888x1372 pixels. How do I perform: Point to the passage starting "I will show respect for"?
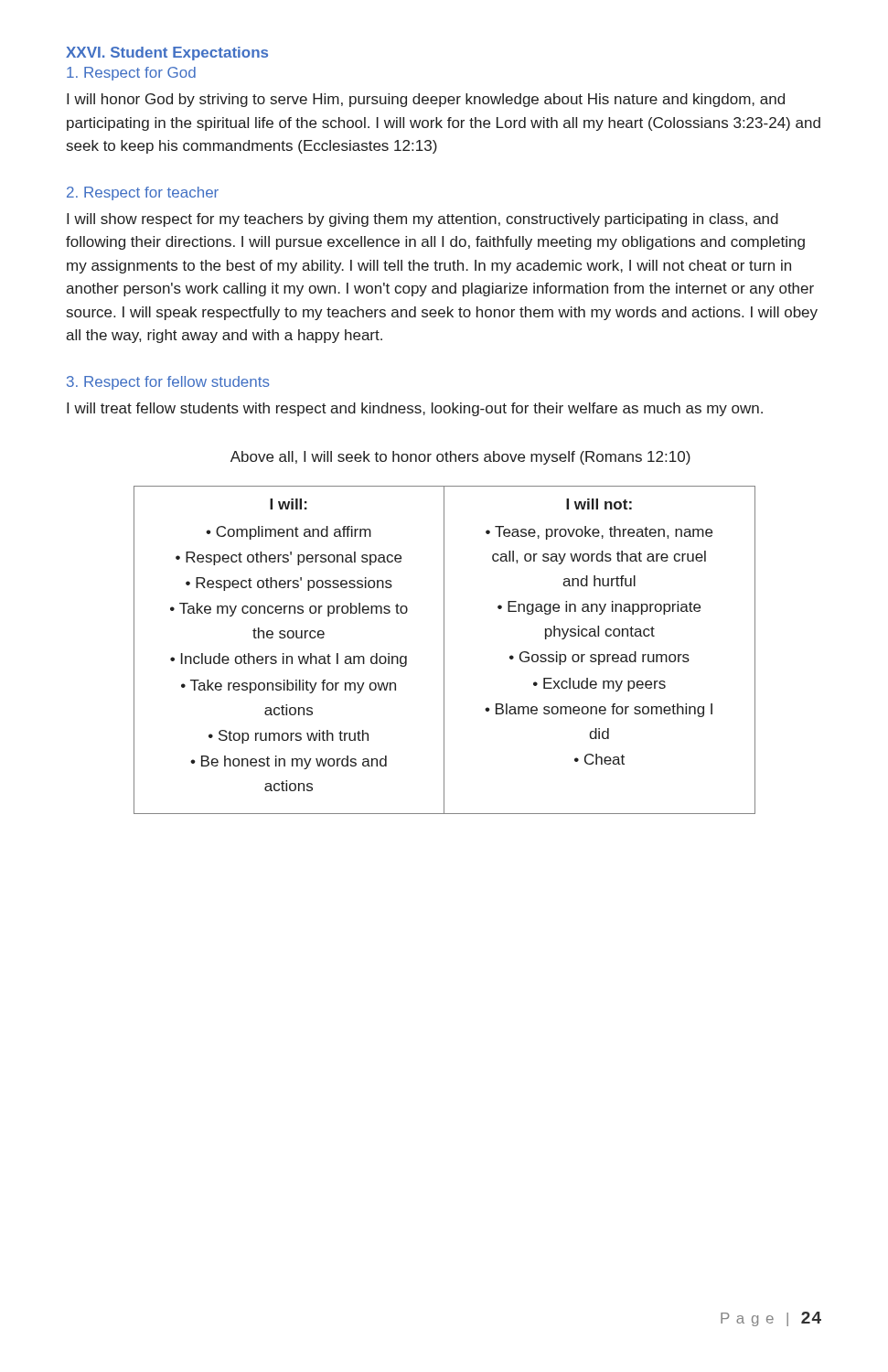click(x=442, y=277)
